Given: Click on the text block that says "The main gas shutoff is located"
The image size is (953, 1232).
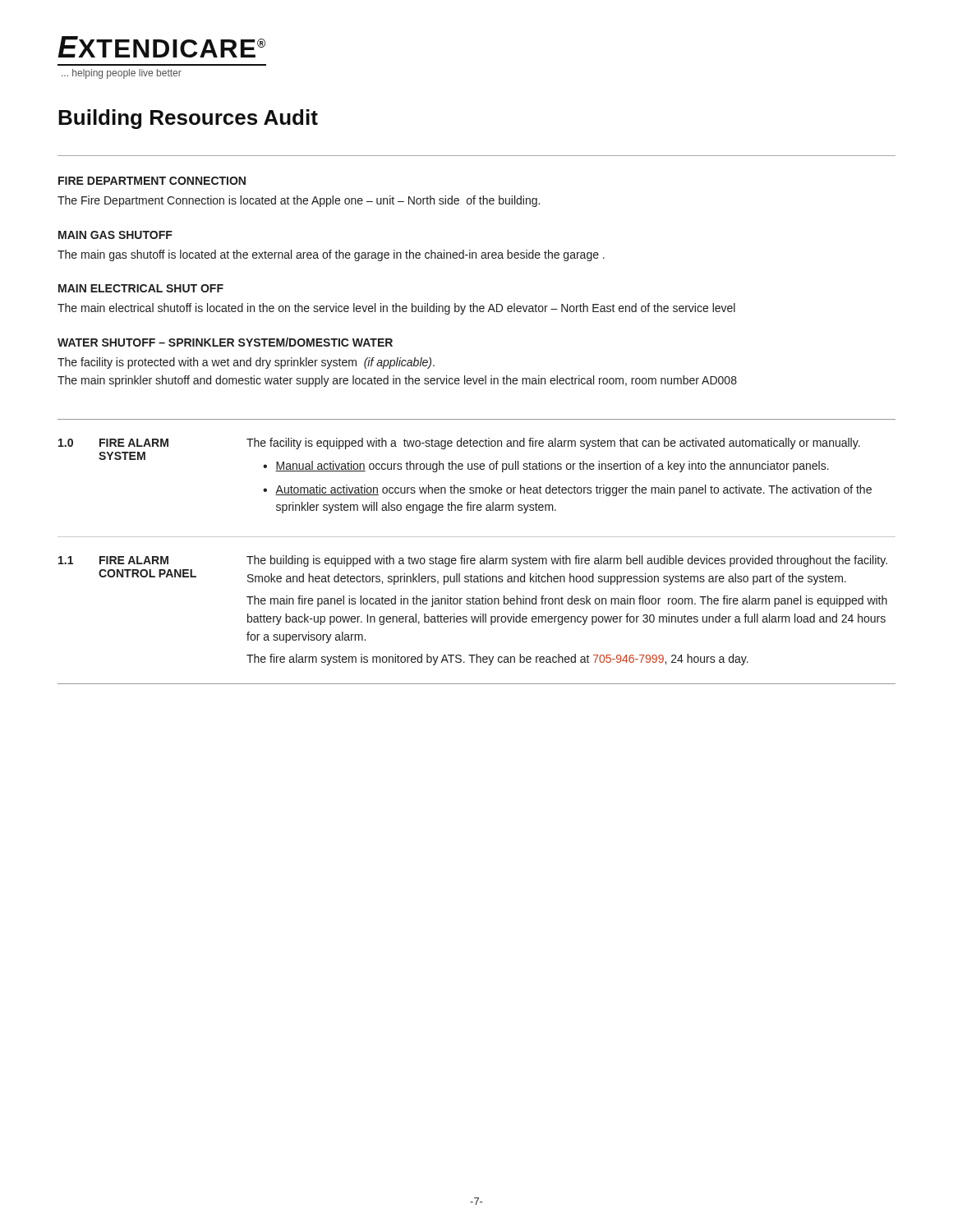Looking at the screenshot, I should click(x=331, y=254).
